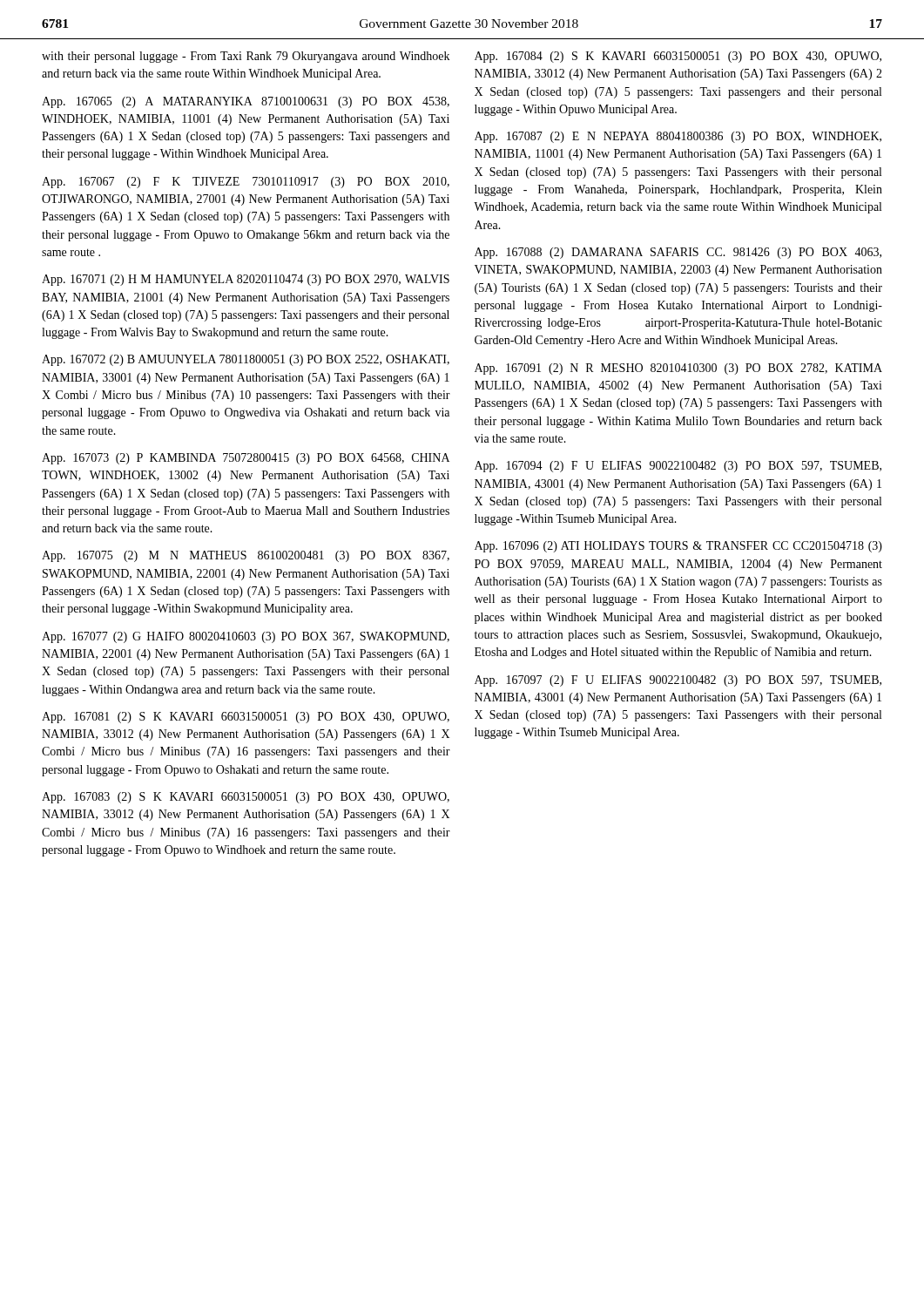Locate the passage starting "App. 167096 (2) ATI HOLIDAYS TOURS"

pyautogui.click(x=678, y=599)
